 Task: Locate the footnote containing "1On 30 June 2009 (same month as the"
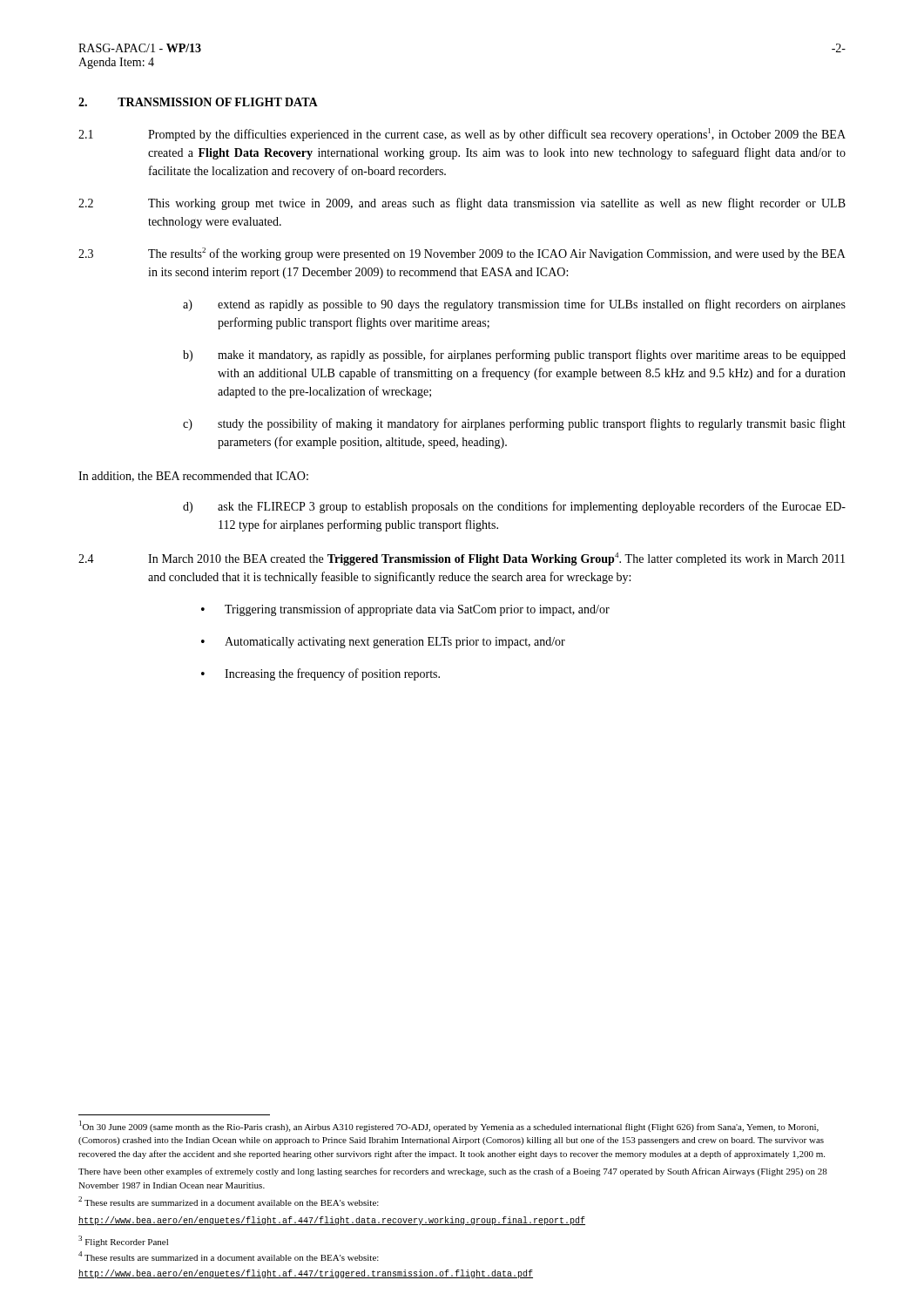[449, 1126]
